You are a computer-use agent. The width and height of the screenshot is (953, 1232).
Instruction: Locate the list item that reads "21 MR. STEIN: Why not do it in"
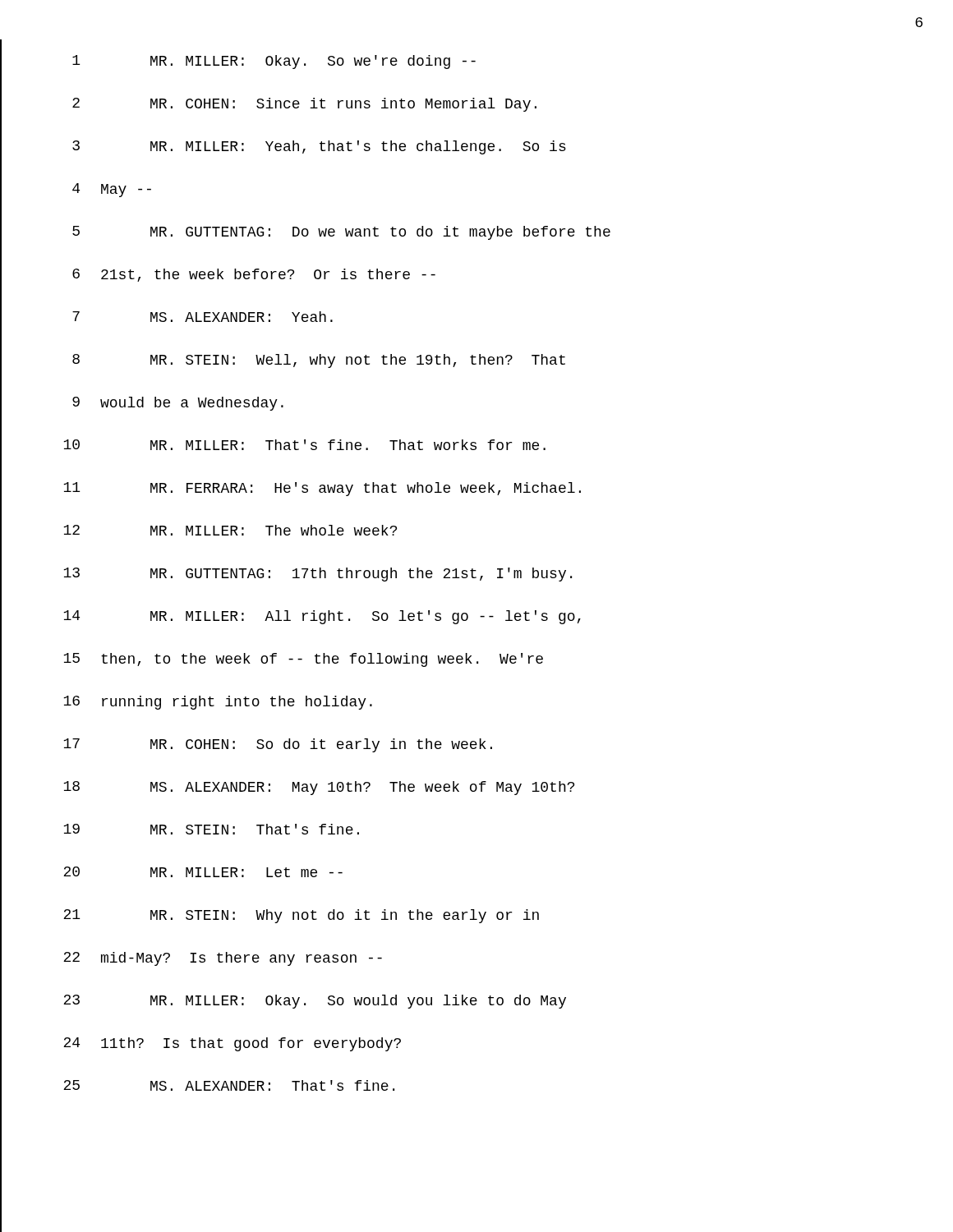(x=487, y=915)
